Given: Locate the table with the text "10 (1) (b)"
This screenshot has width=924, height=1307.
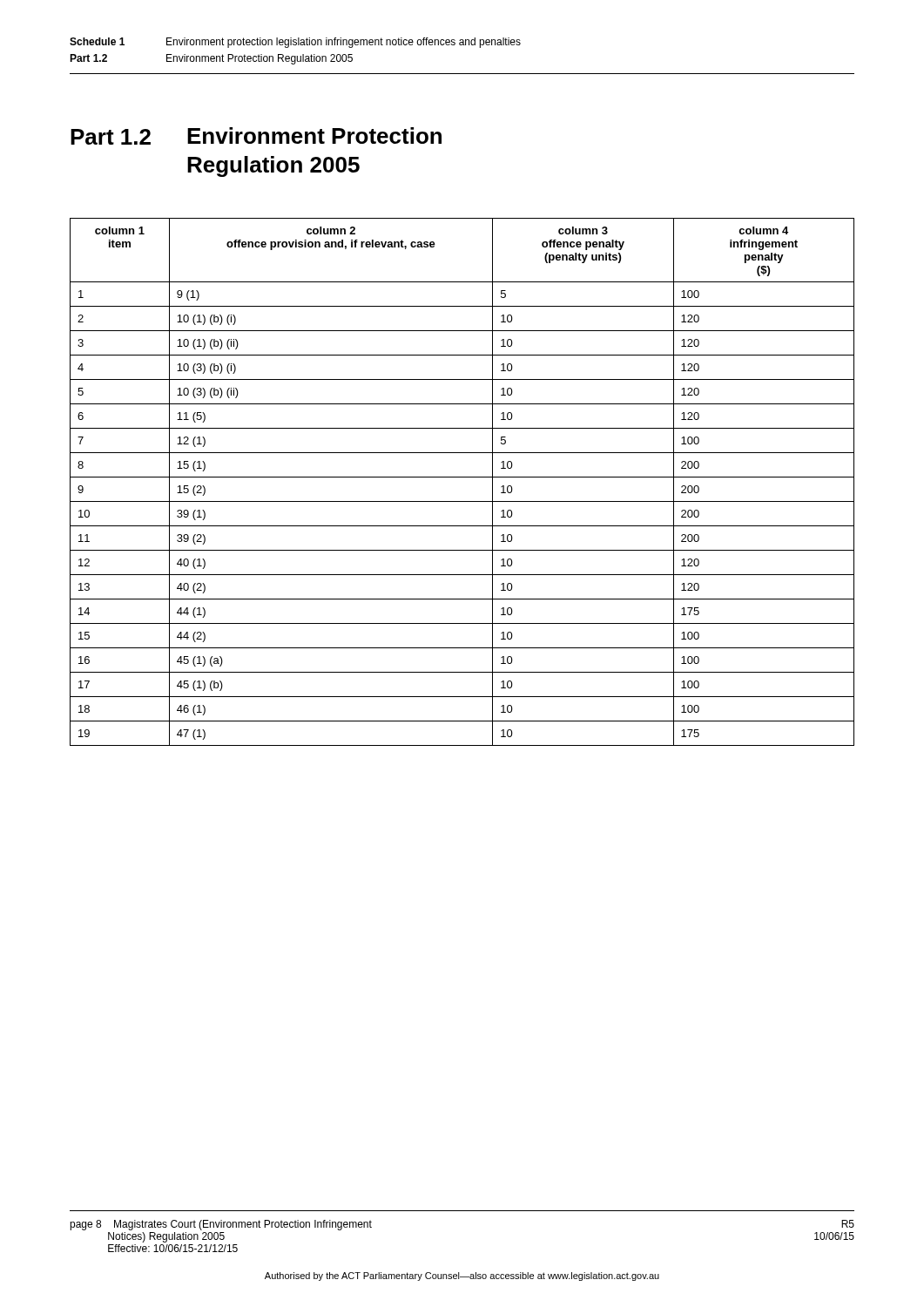Looking at the screenshot, I should pyautogui.click(x=462, y=482).
